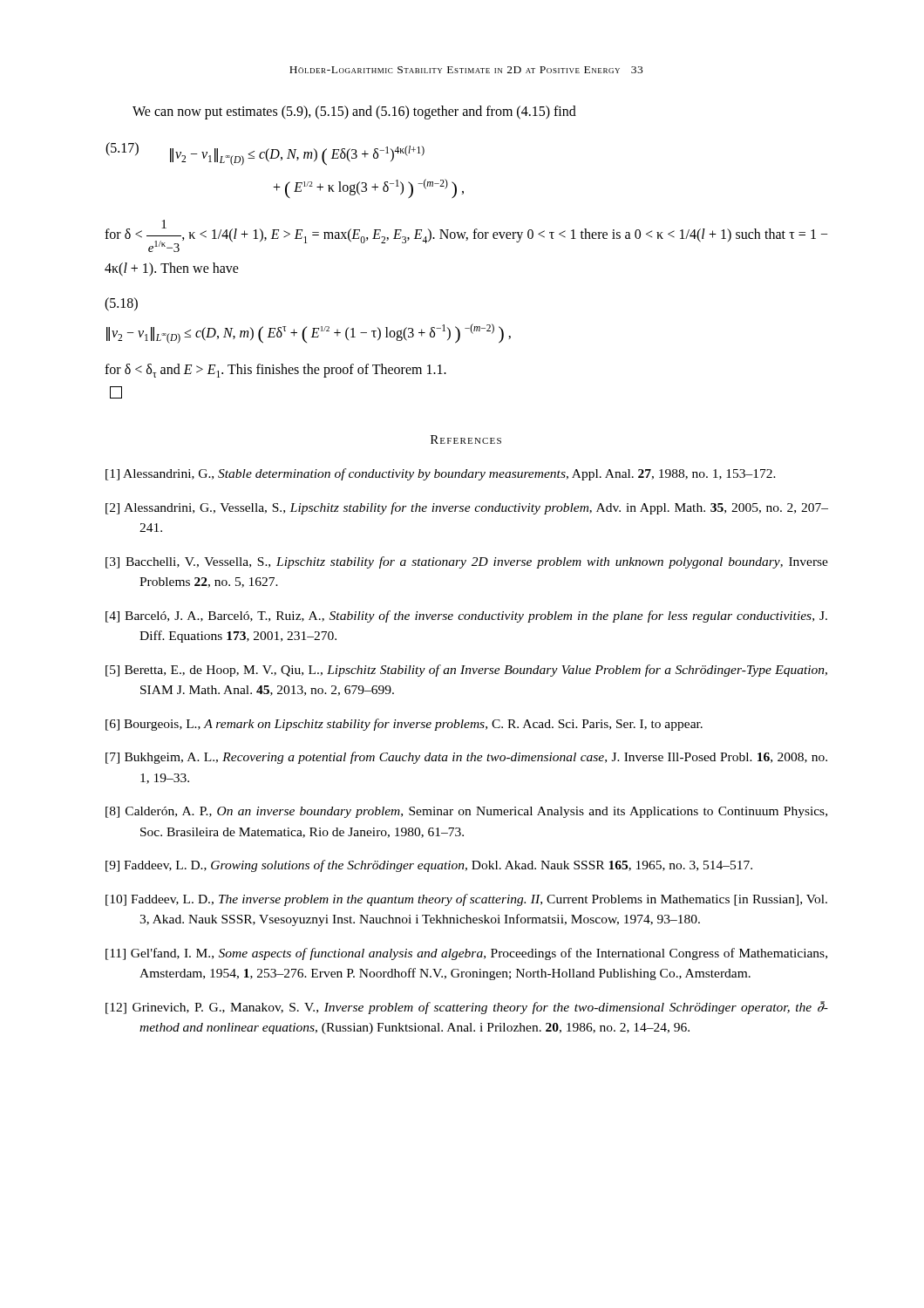Navigate to the text starting "[9] Faddeev, L. D., Growing solutions of"
The height and width of the screenshot is (1308, 924).
[466, 865]
